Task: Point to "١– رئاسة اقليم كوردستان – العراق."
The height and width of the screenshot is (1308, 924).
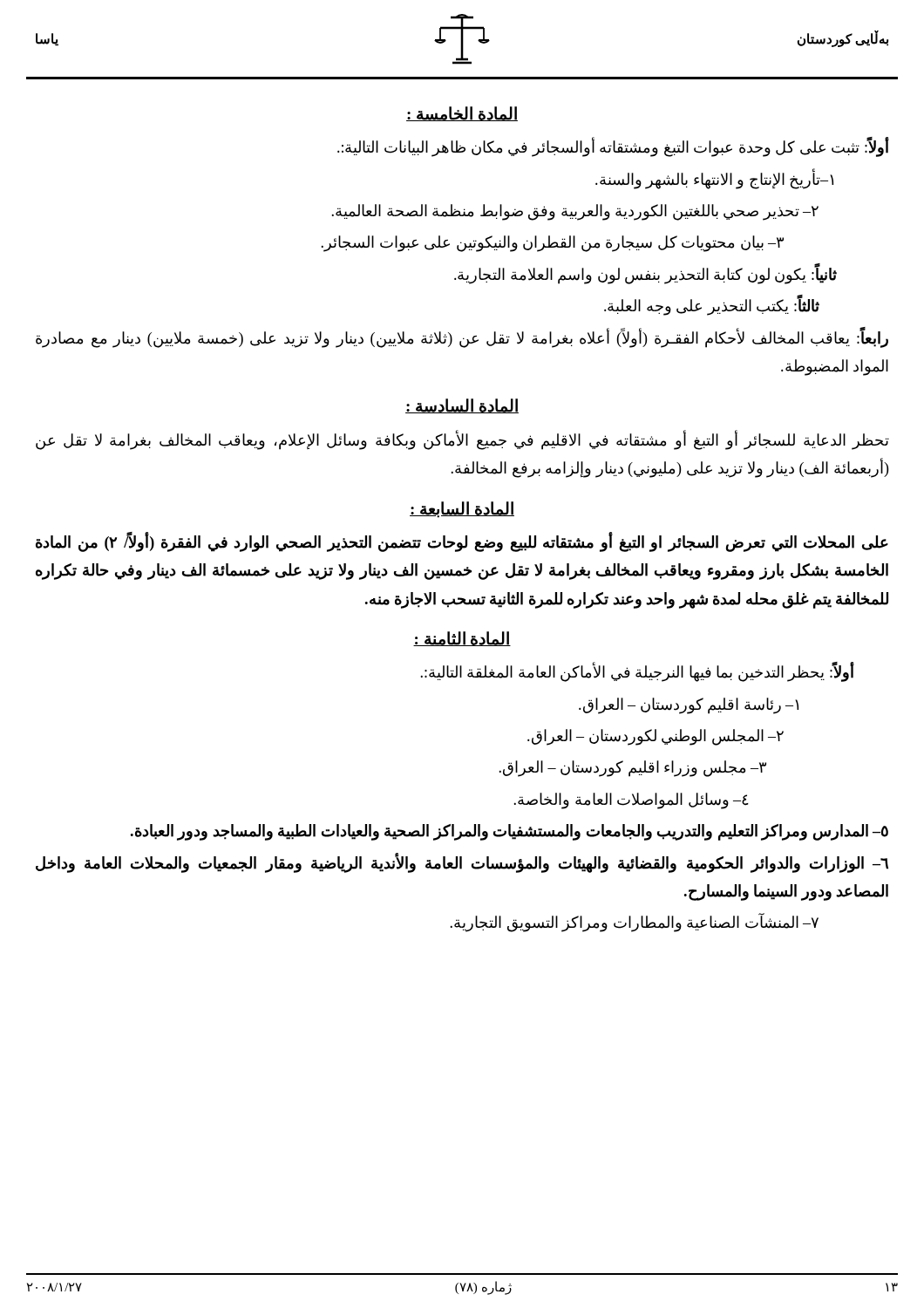Action: point(690,704)
